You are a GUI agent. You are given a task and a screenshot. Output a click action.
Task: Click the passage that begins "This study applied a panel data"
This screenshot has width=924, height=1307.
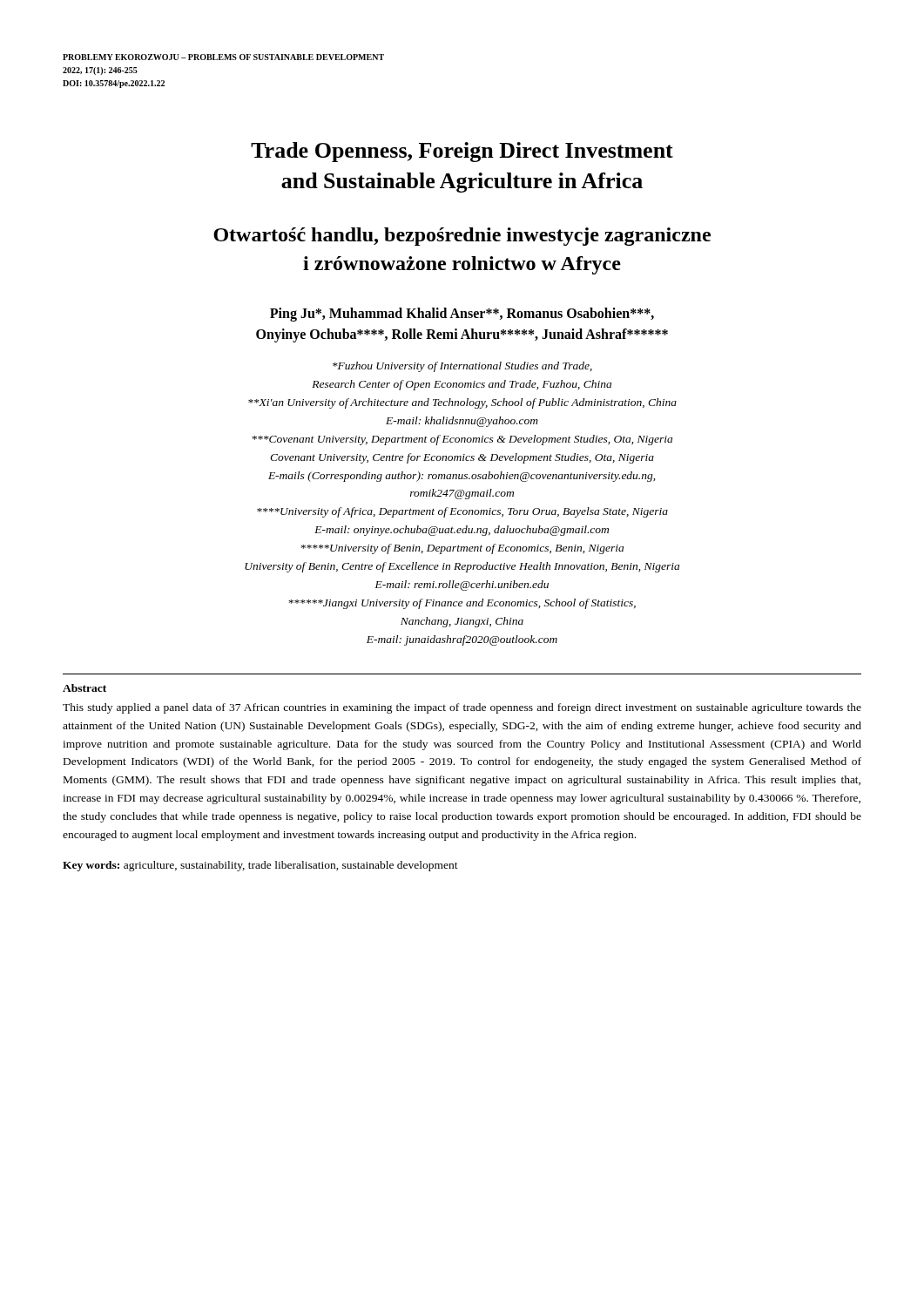pos(462,771)
